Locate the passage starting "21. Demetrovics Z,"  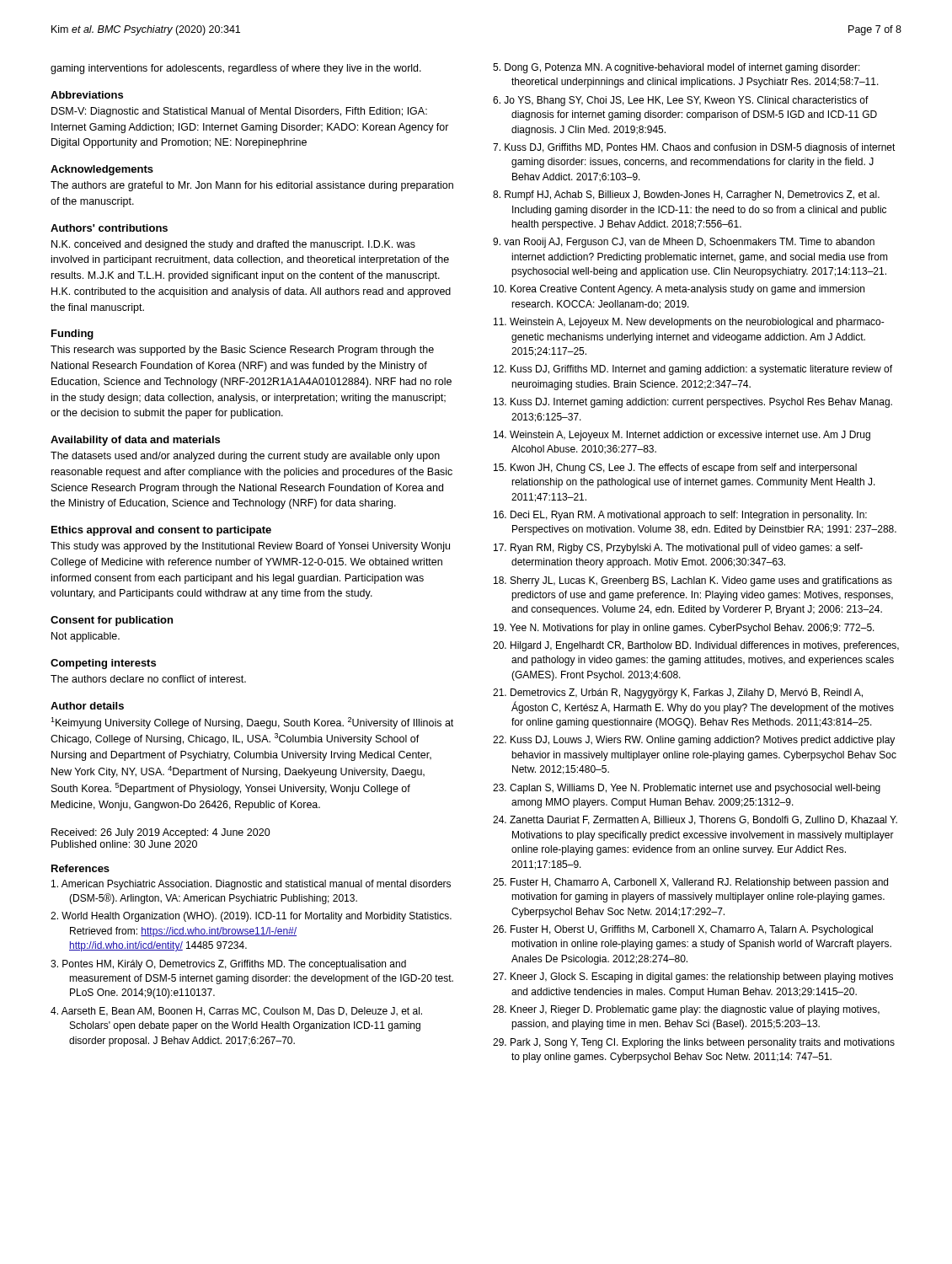point(693,708)
